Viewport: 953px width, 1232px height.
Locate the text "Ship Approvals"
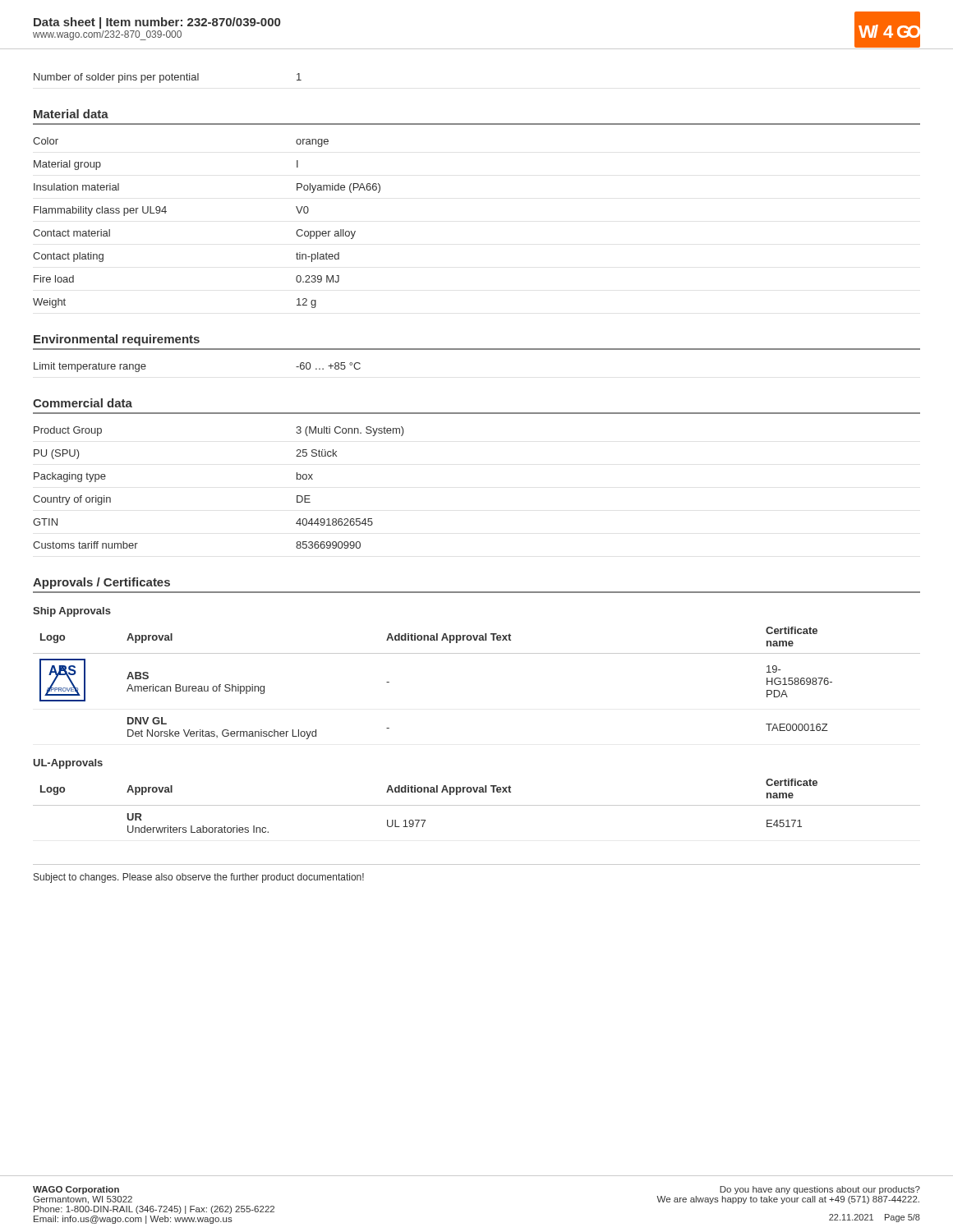coord(72,611)
